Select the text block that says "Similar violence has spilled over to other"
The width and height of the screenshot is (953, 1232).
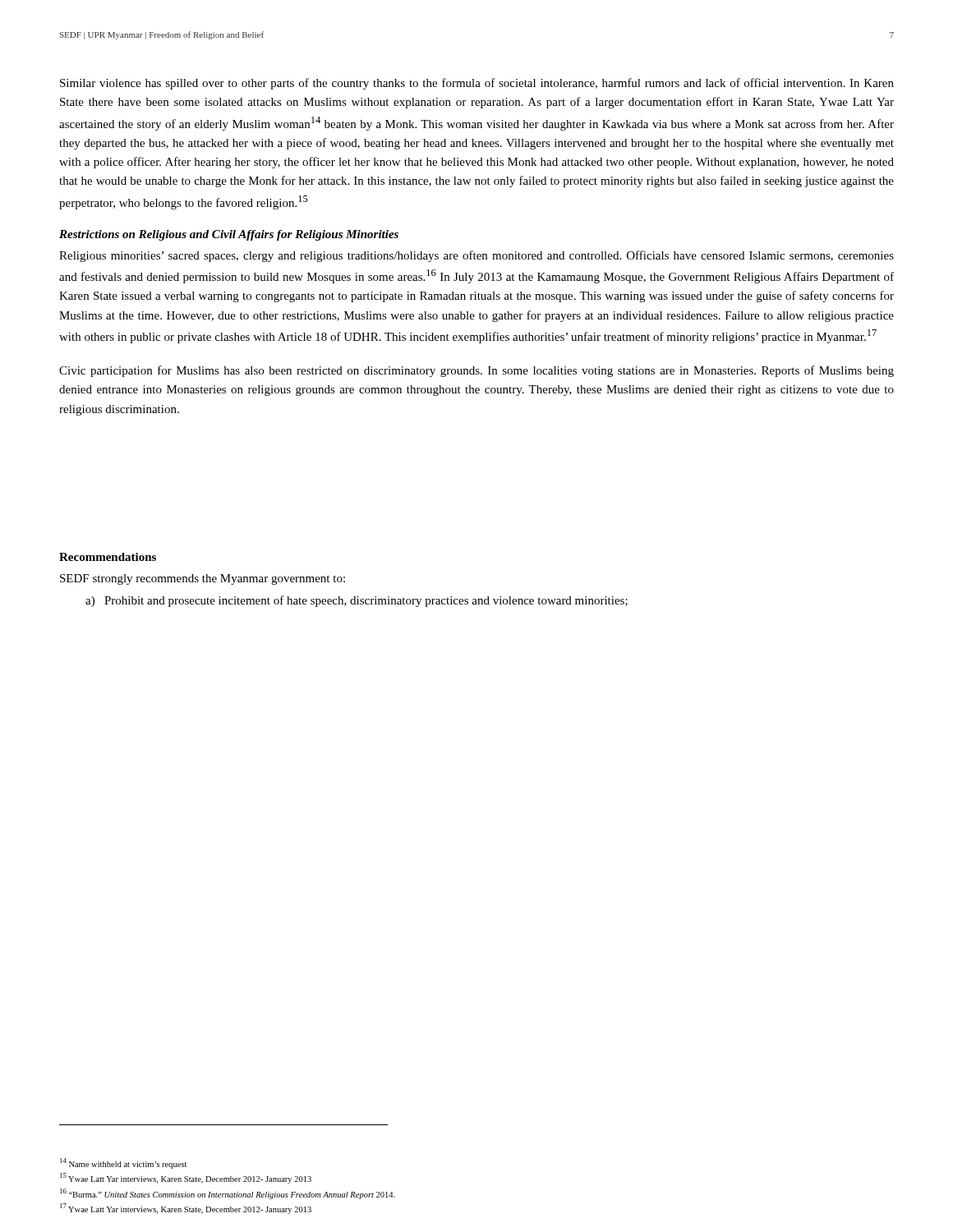476,143
